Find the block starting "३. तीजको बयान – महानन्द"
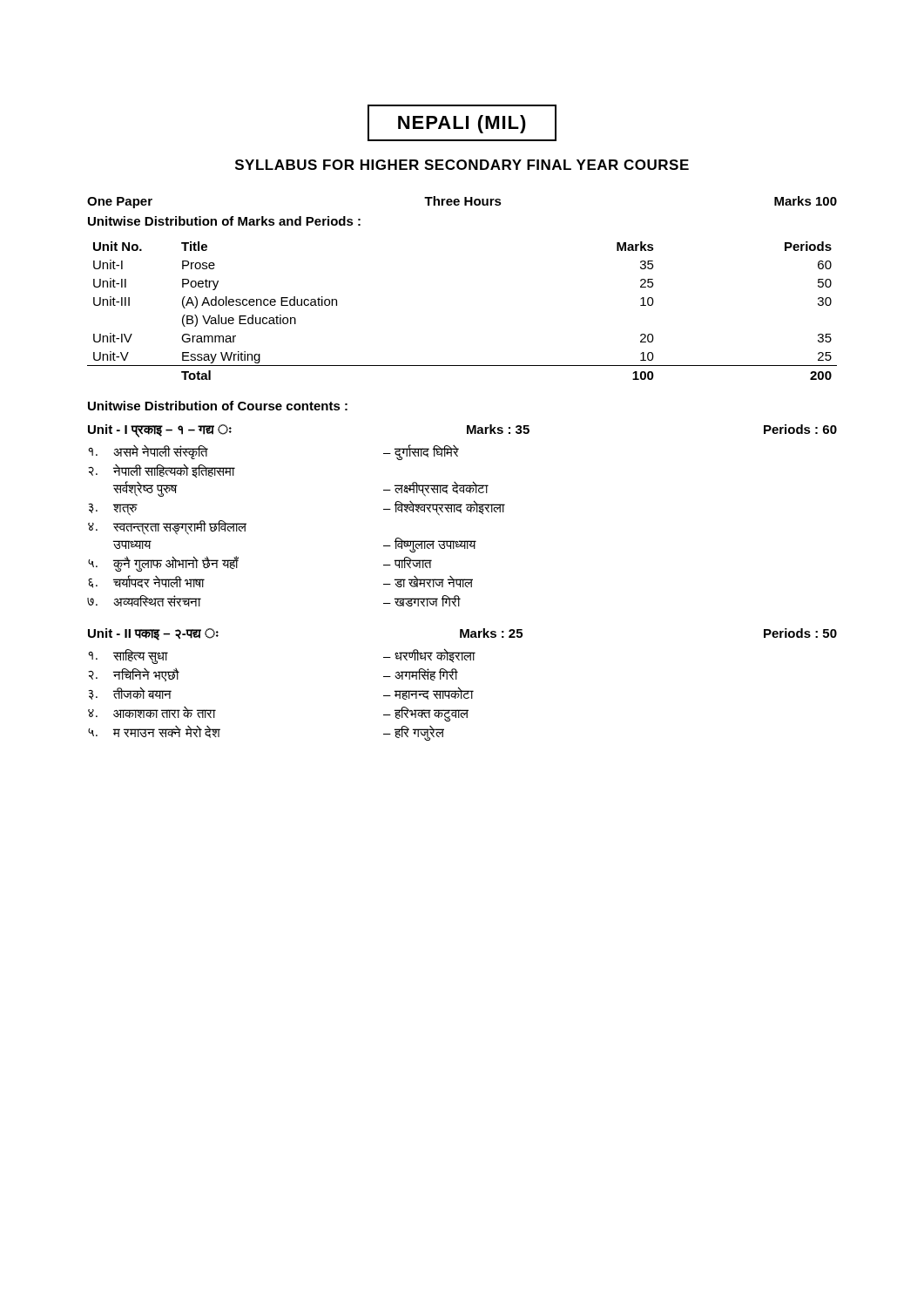 [x=462, y=694]
